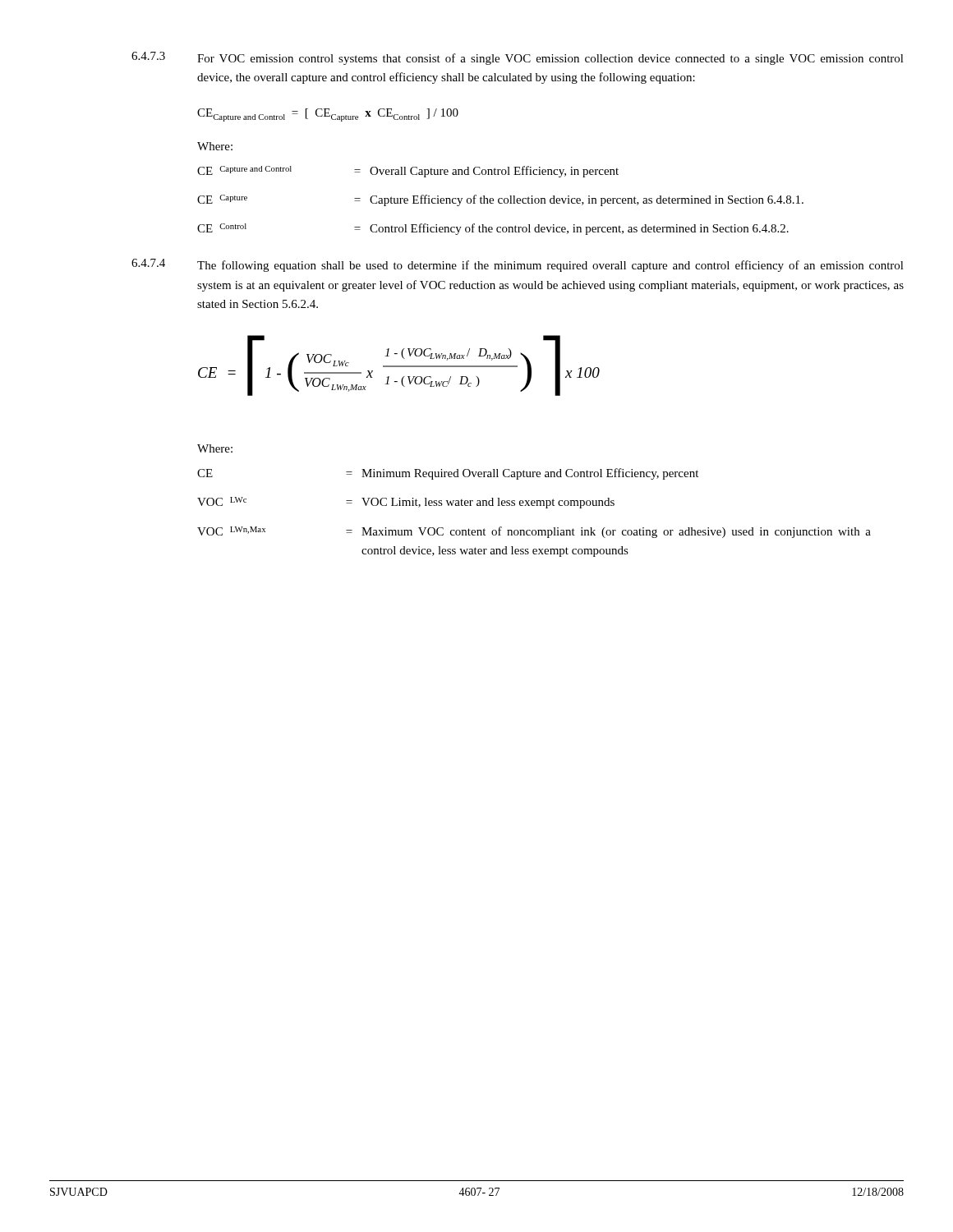Click the passage that begins "4.7.3 For VOC emission control systems"

(x=518, y=68)
